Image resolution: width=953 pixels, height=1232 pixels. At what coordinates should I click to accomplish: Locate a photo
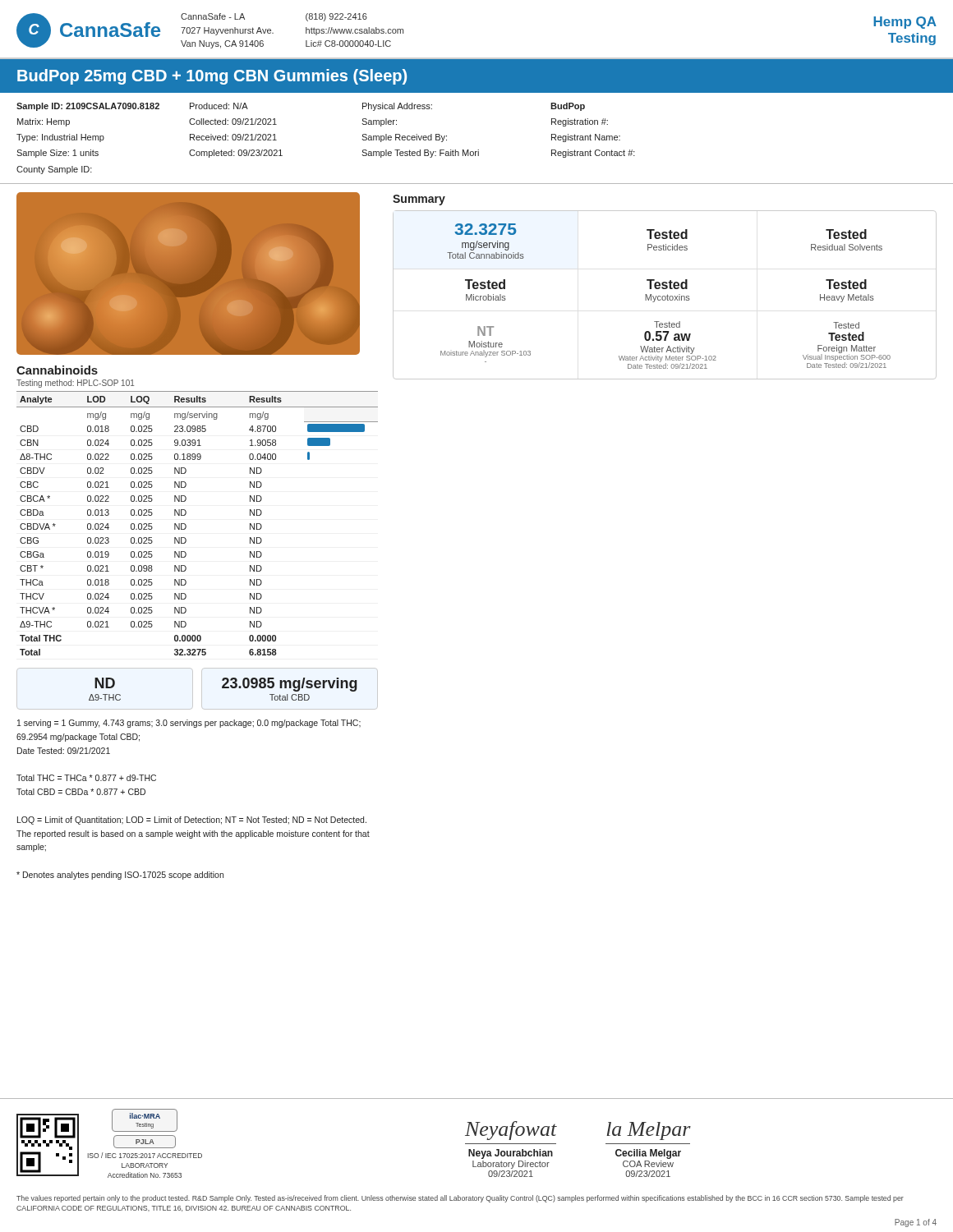click(x=188, y=273)
